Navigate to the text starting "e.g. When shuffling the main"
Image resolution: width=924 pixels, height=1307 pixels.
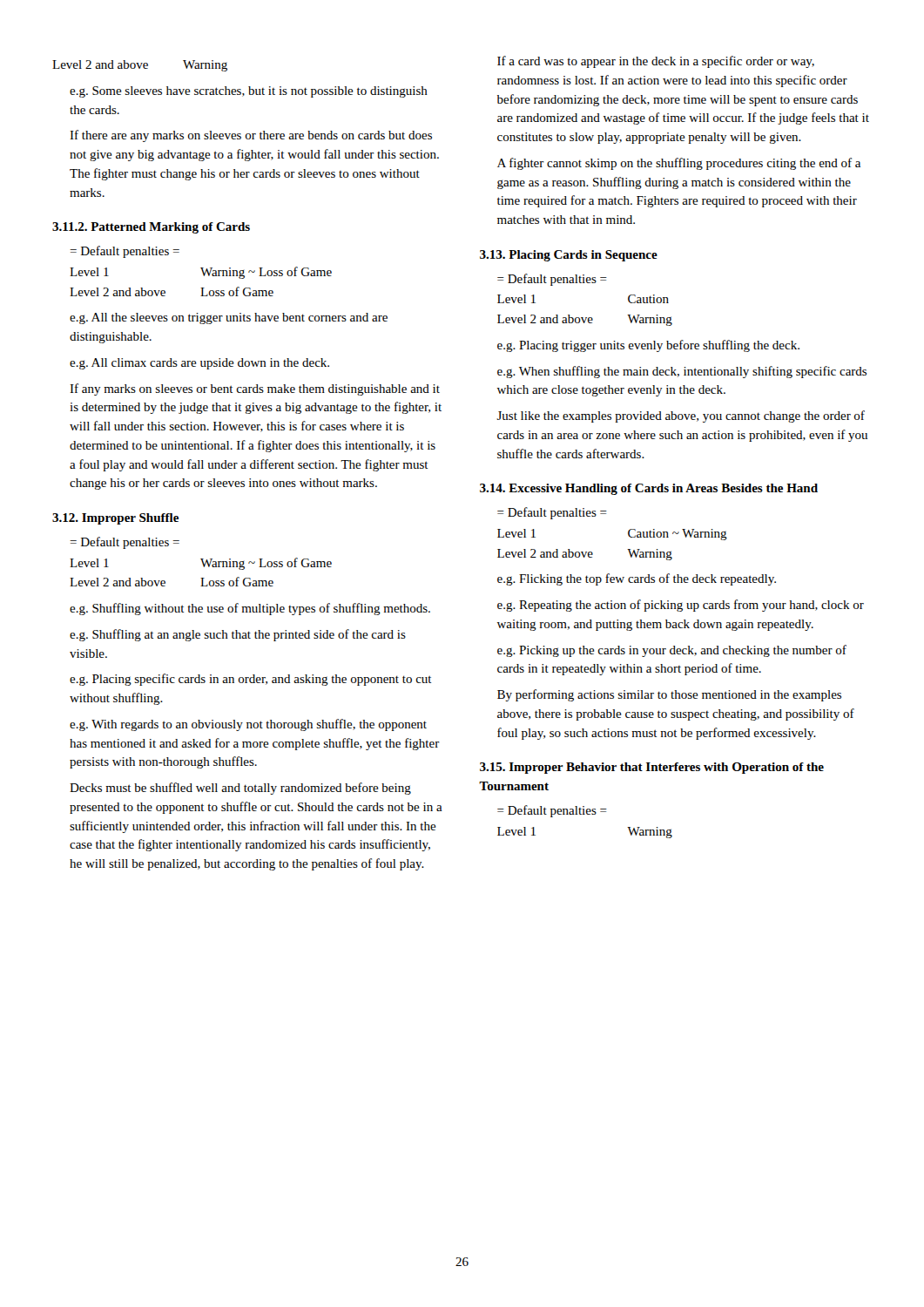(x=682, y=380)
